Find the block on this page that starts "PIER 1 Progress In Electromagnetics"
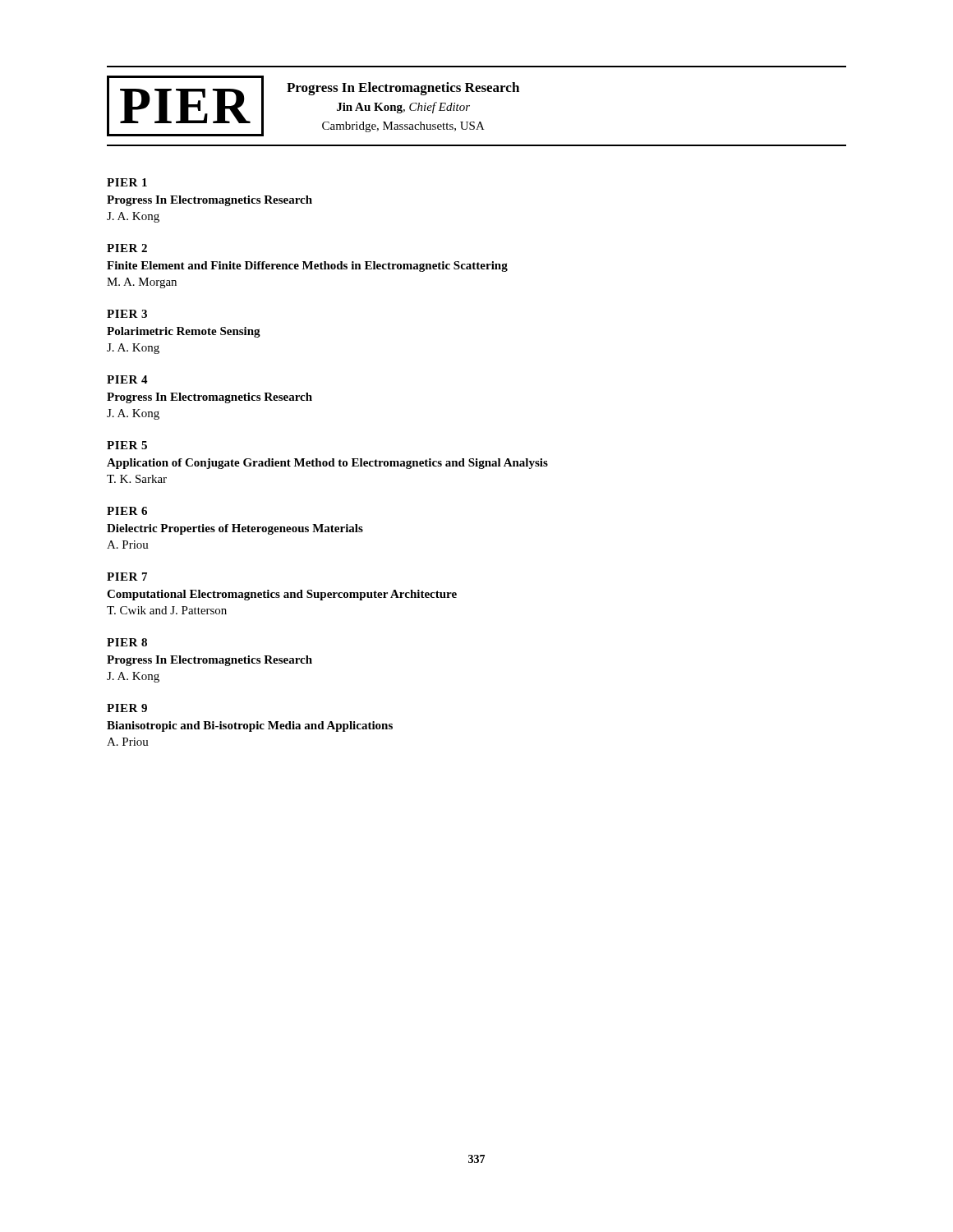The image size is (953, 1232). pyautogui.click(x=127, y=182)
